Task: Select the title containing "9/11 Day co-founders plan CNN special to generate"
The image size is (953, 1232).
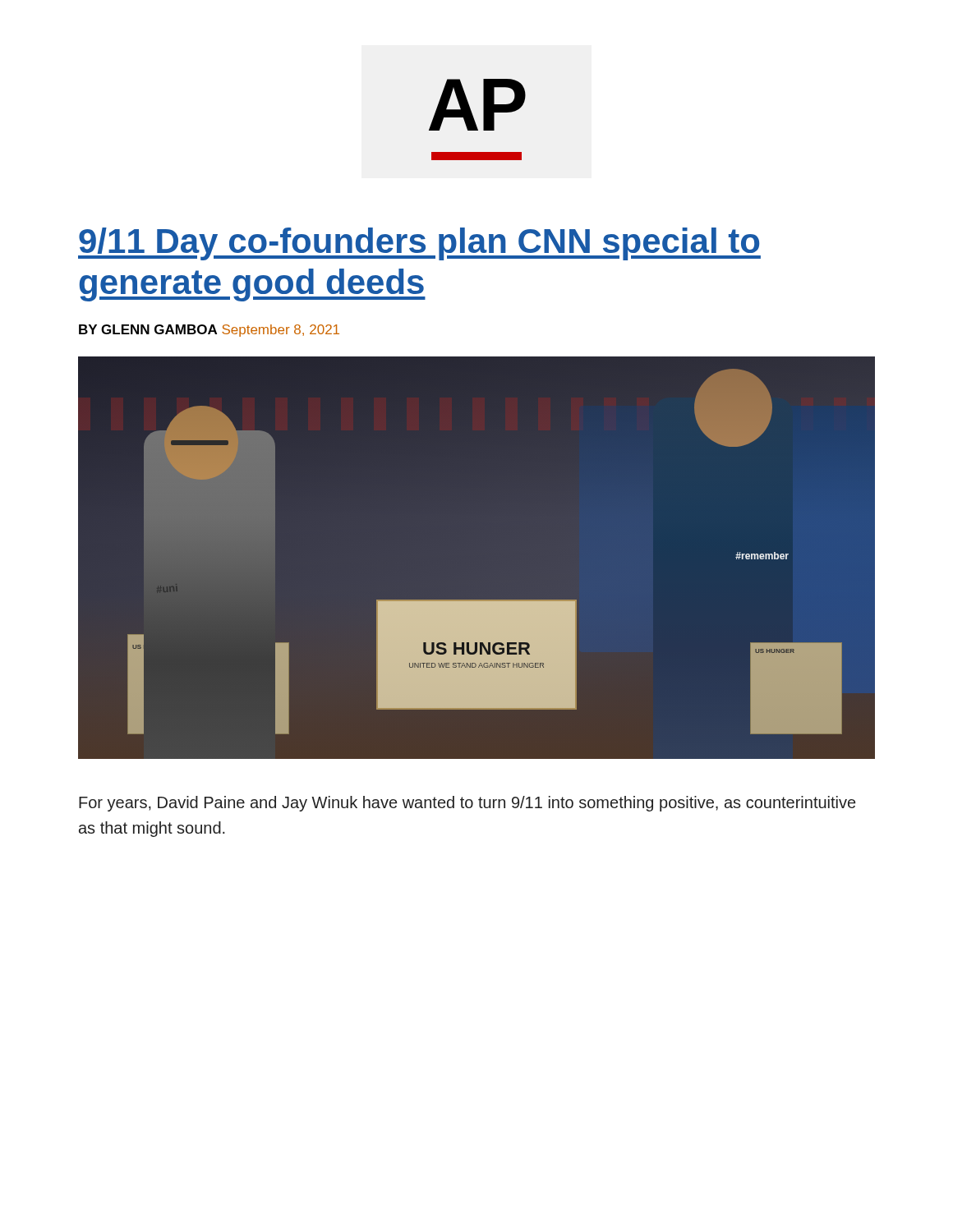Action: tap(419, 262)
